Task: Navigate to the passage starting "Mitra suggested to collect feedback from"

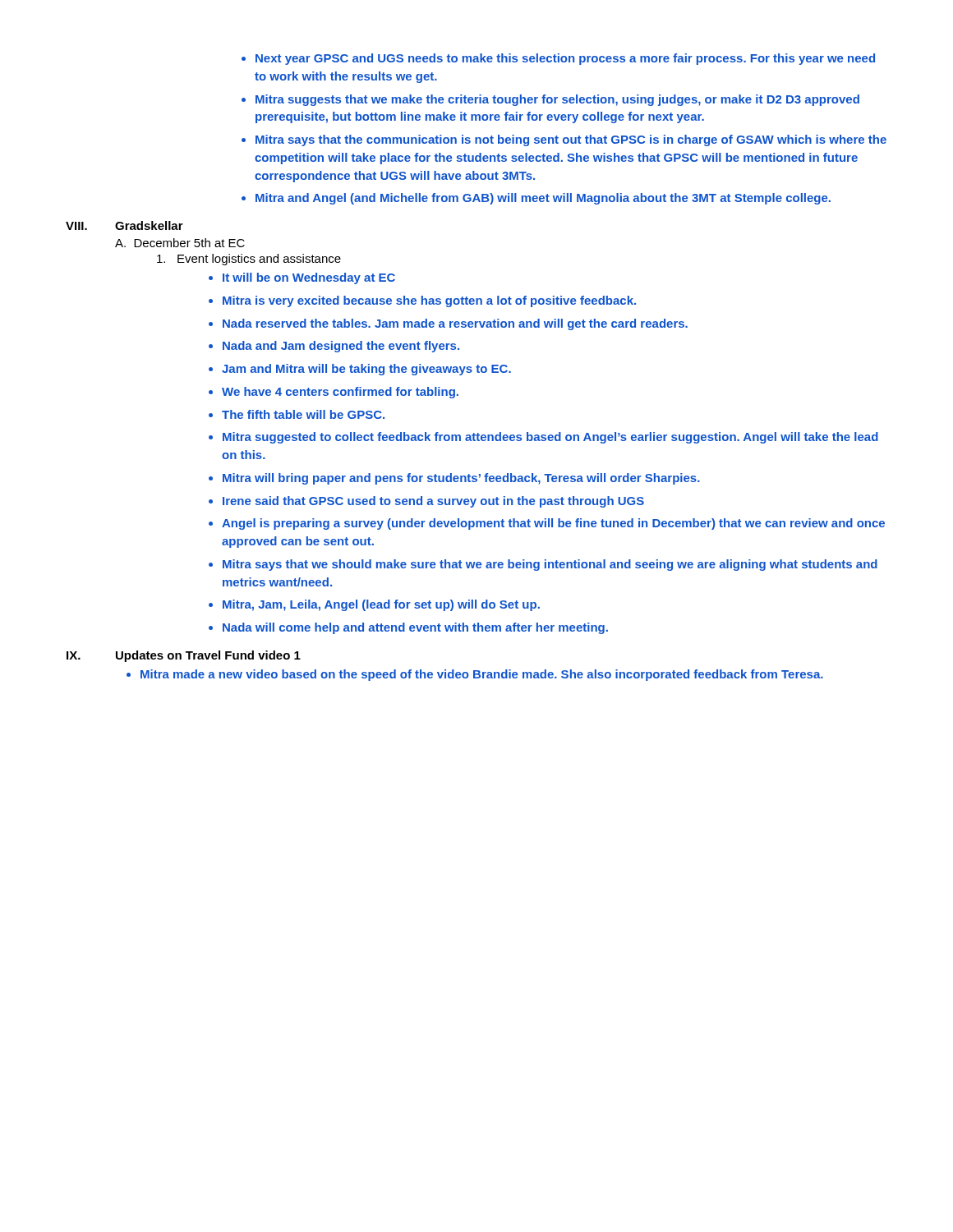Action: [x=555, y=446]
